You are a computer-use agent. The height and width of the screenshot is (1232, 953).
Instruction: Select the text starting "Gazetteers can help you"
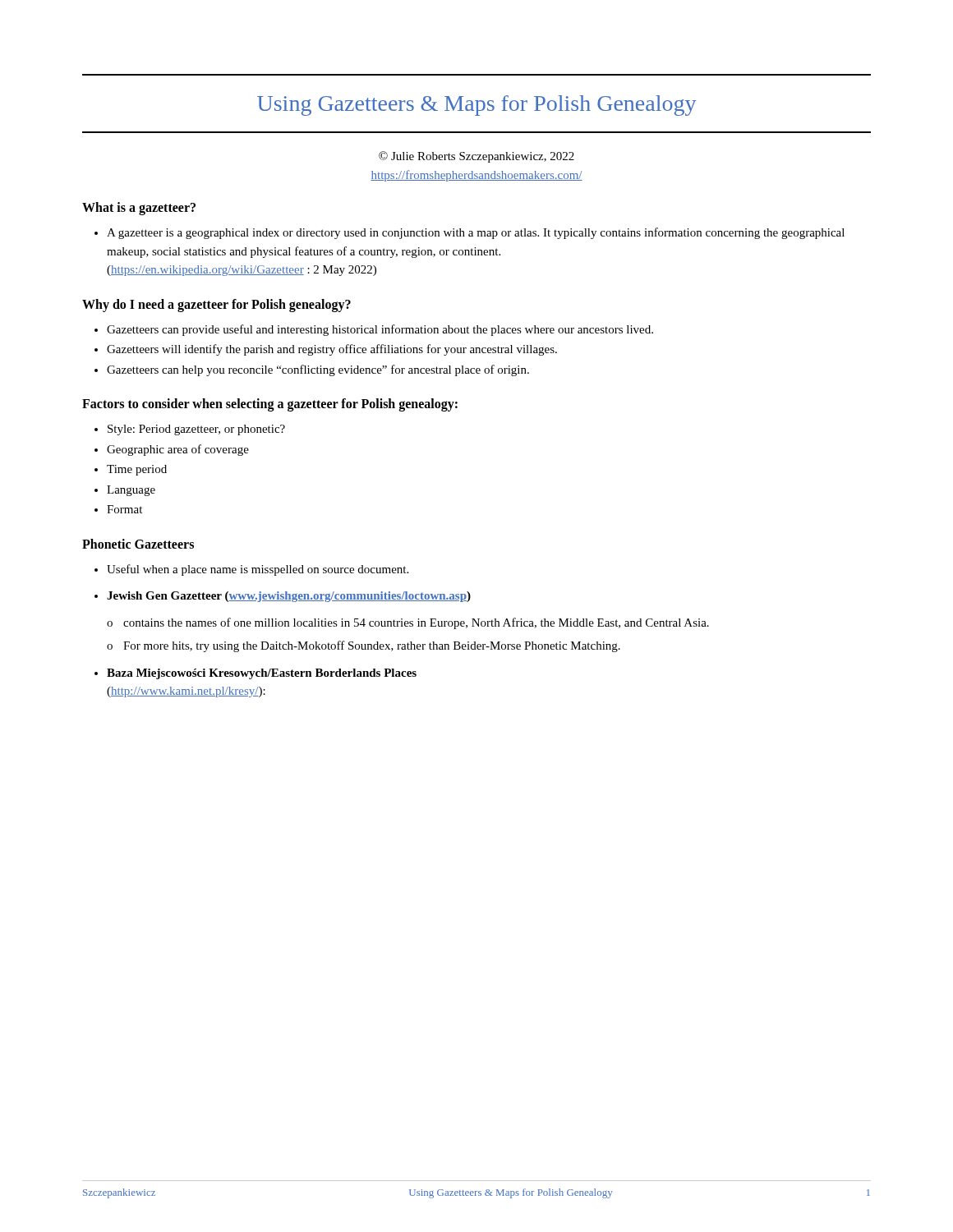point(476,369)
